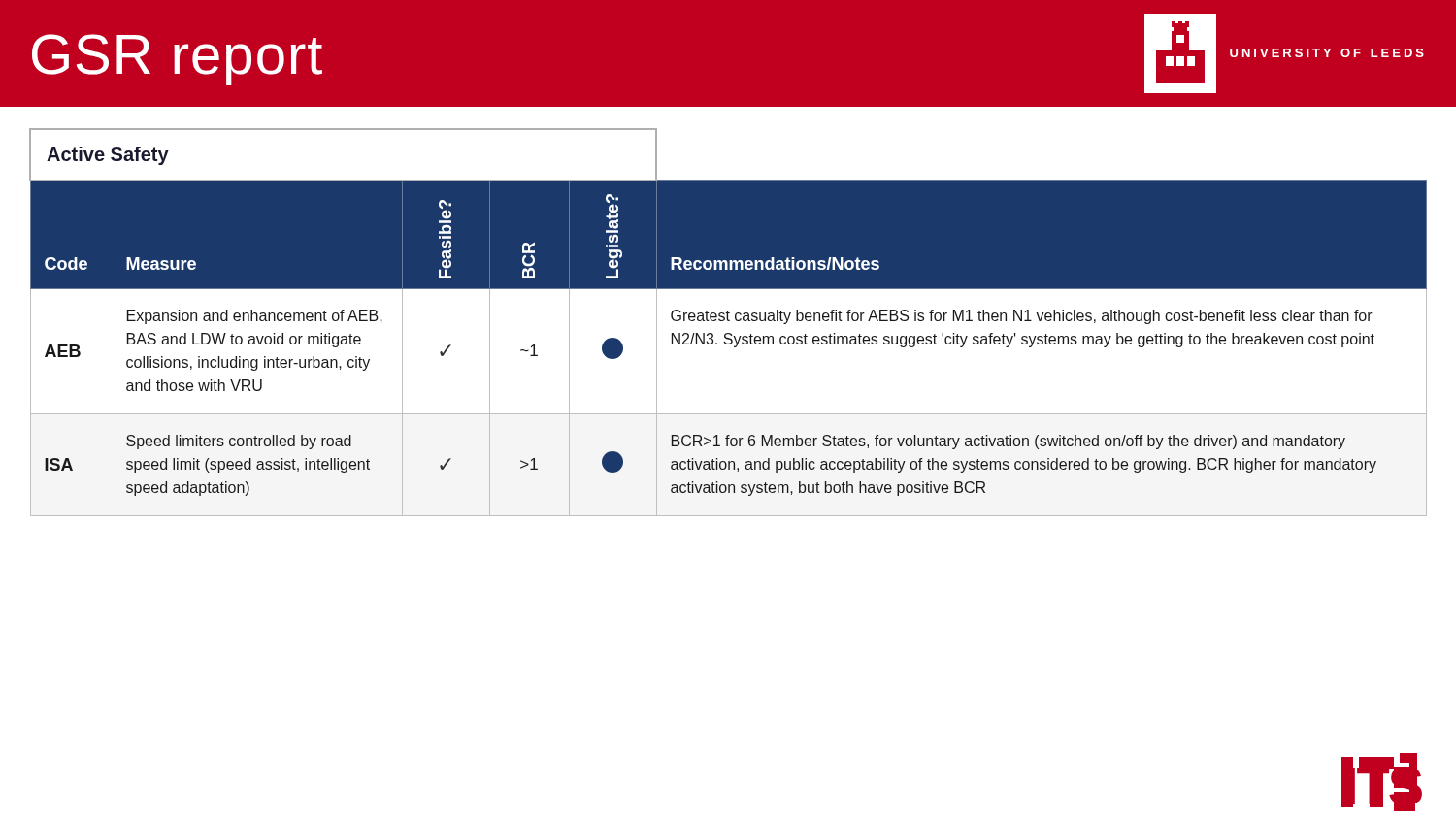
Task: Click on the table containing "Speed limiters controlled by"
Action: pyautogui.click(x=728, y=322)
